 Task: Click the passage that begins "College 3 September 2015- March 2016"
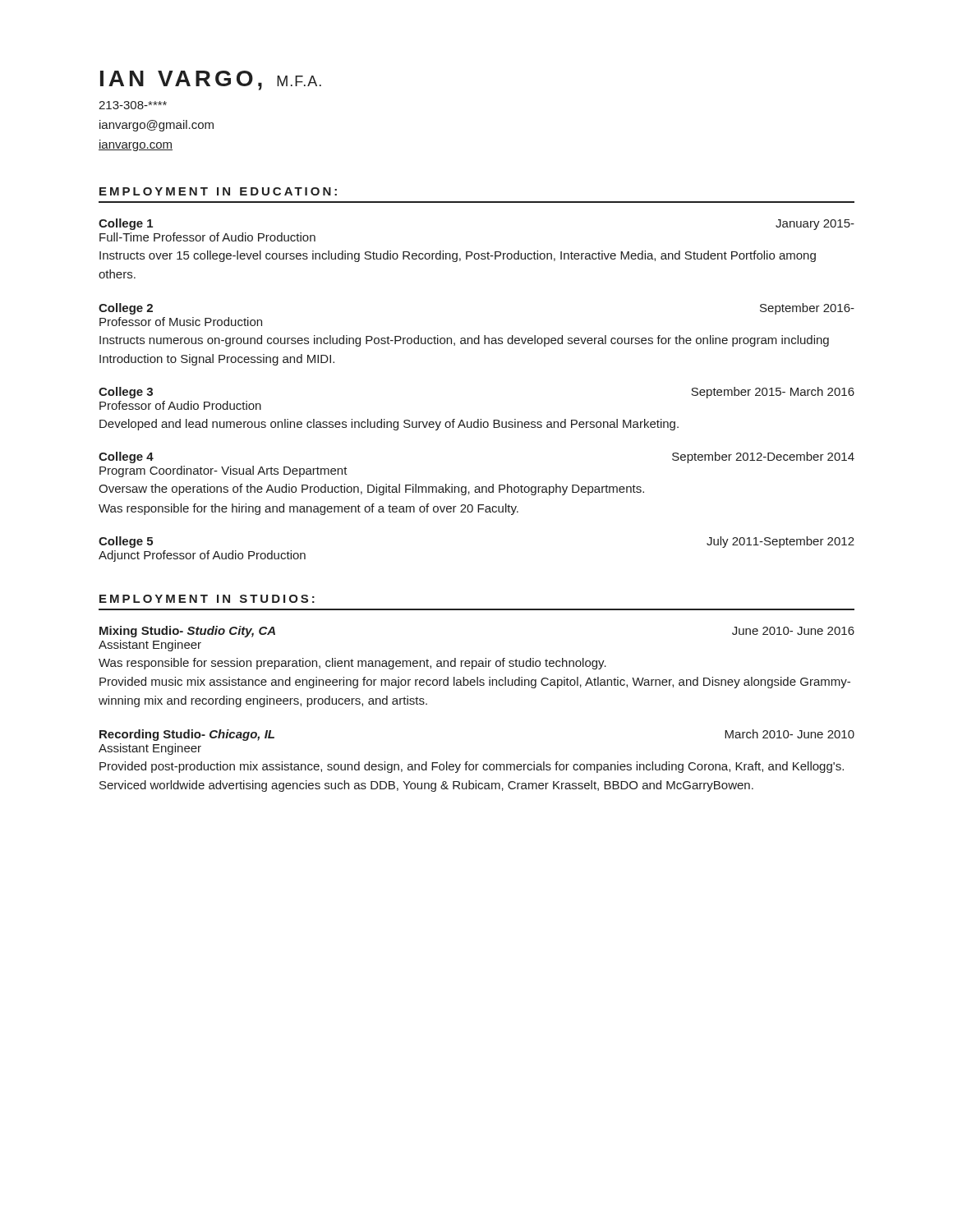point(476,409)
